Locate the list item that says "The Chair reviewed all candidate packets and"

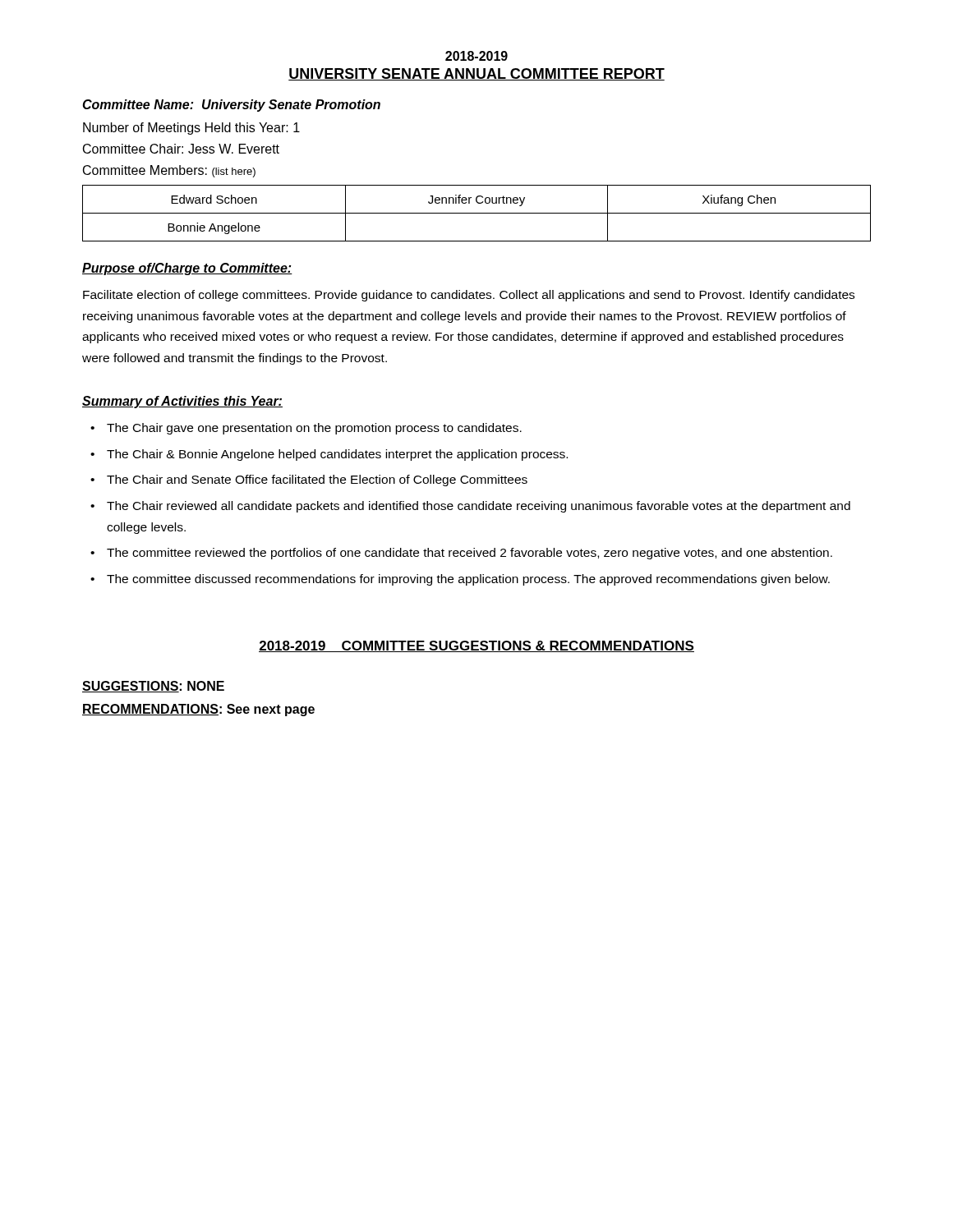(479, 516)
